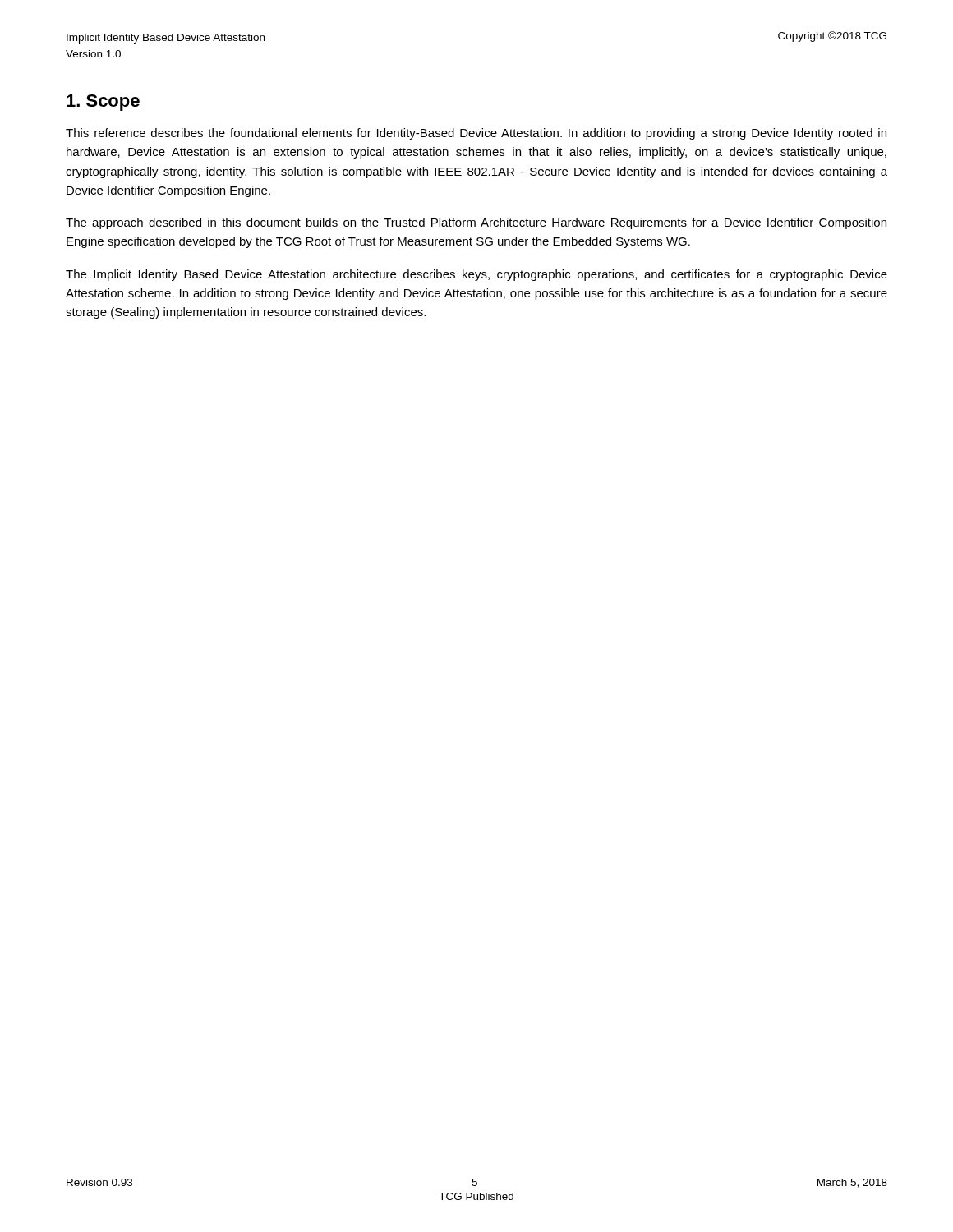This screenshot has width=953, height=1232.
Task: Select the text starting "1. Scope"
Action: (103, 103)
